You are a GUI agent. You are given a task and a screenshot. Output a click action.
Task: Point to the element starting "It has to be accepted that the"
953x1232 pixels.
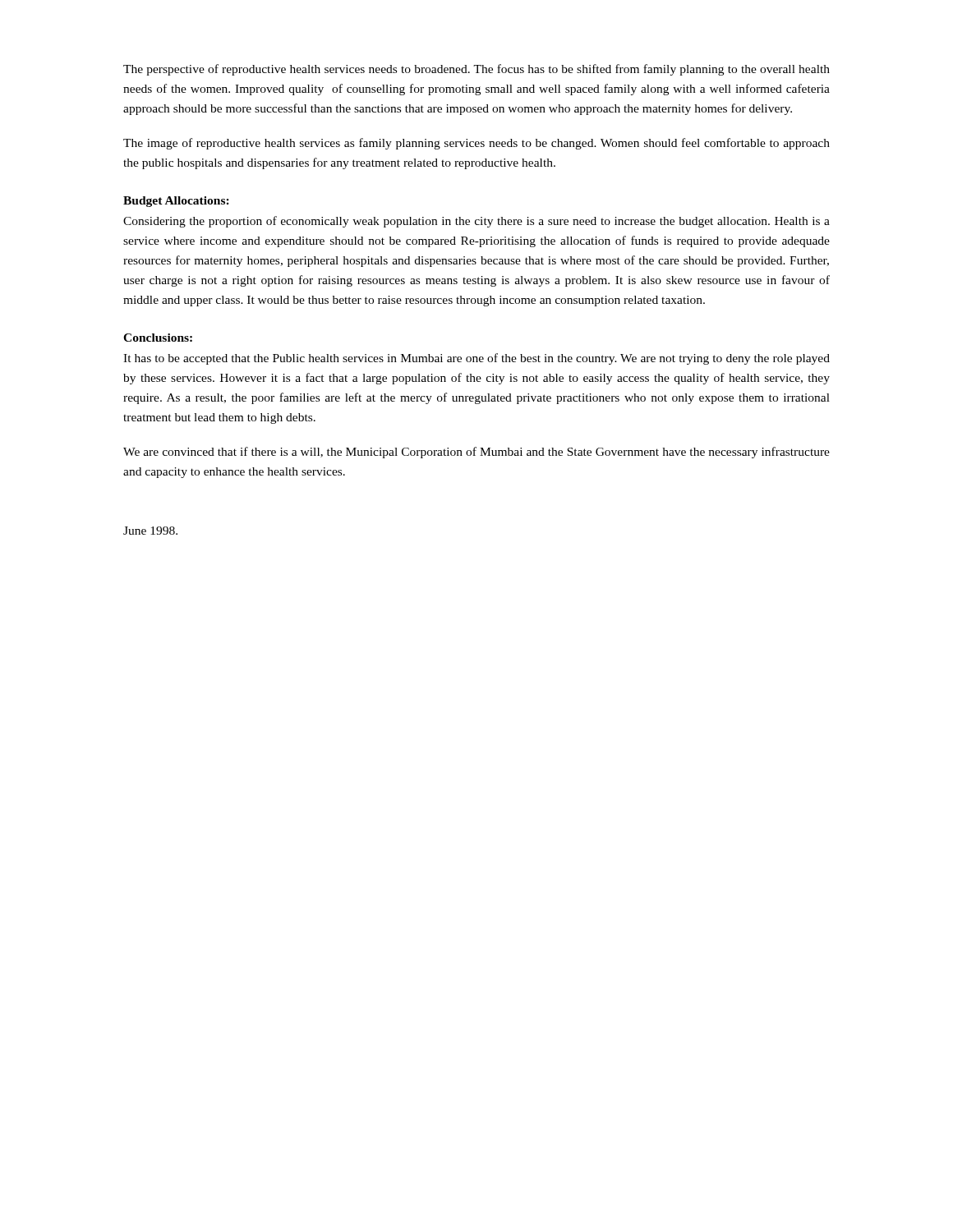(x=476, y=387)
